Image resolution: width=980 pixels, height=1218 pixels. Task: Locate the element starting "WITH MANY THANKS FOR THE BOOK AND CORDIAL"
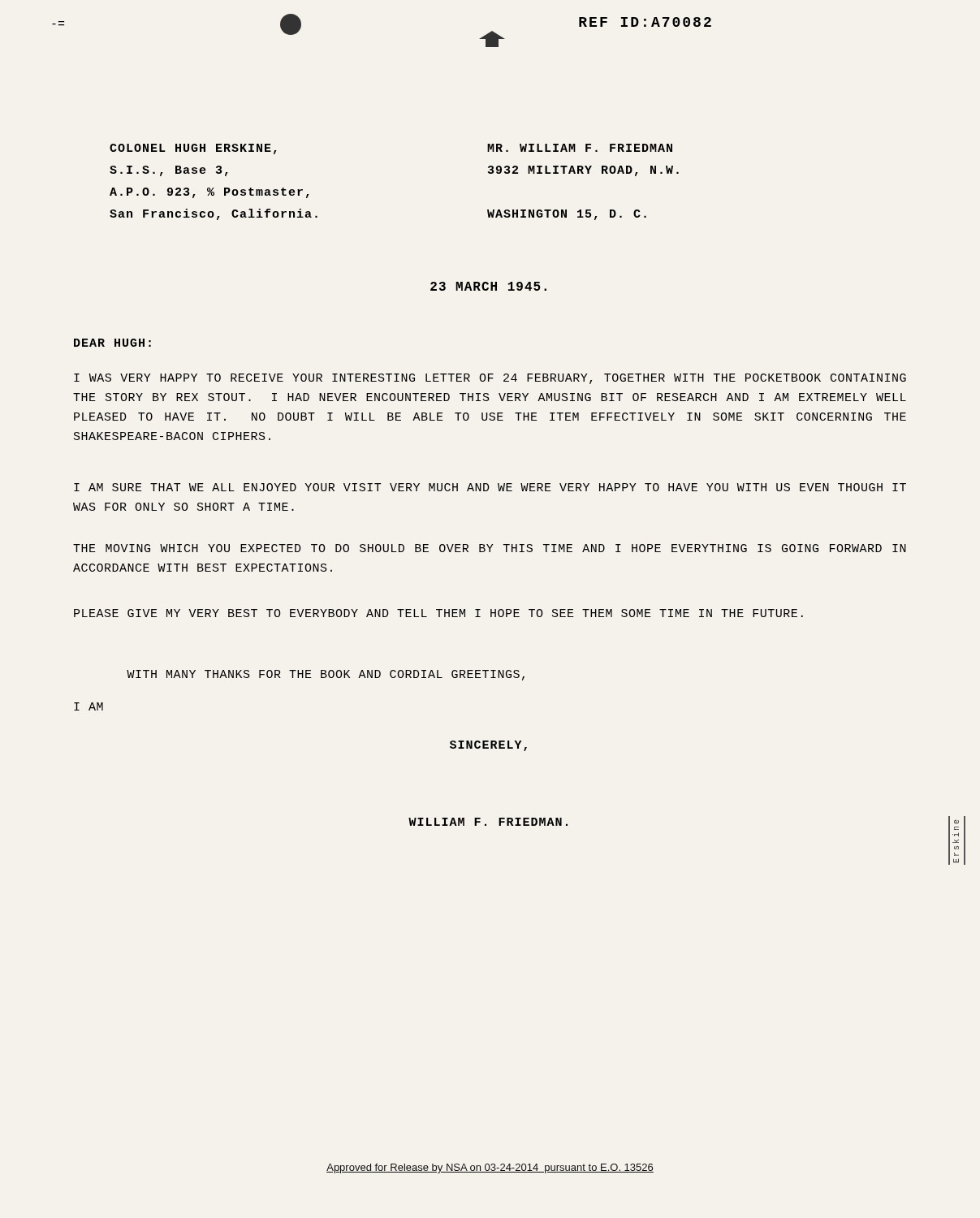(301, 675)
